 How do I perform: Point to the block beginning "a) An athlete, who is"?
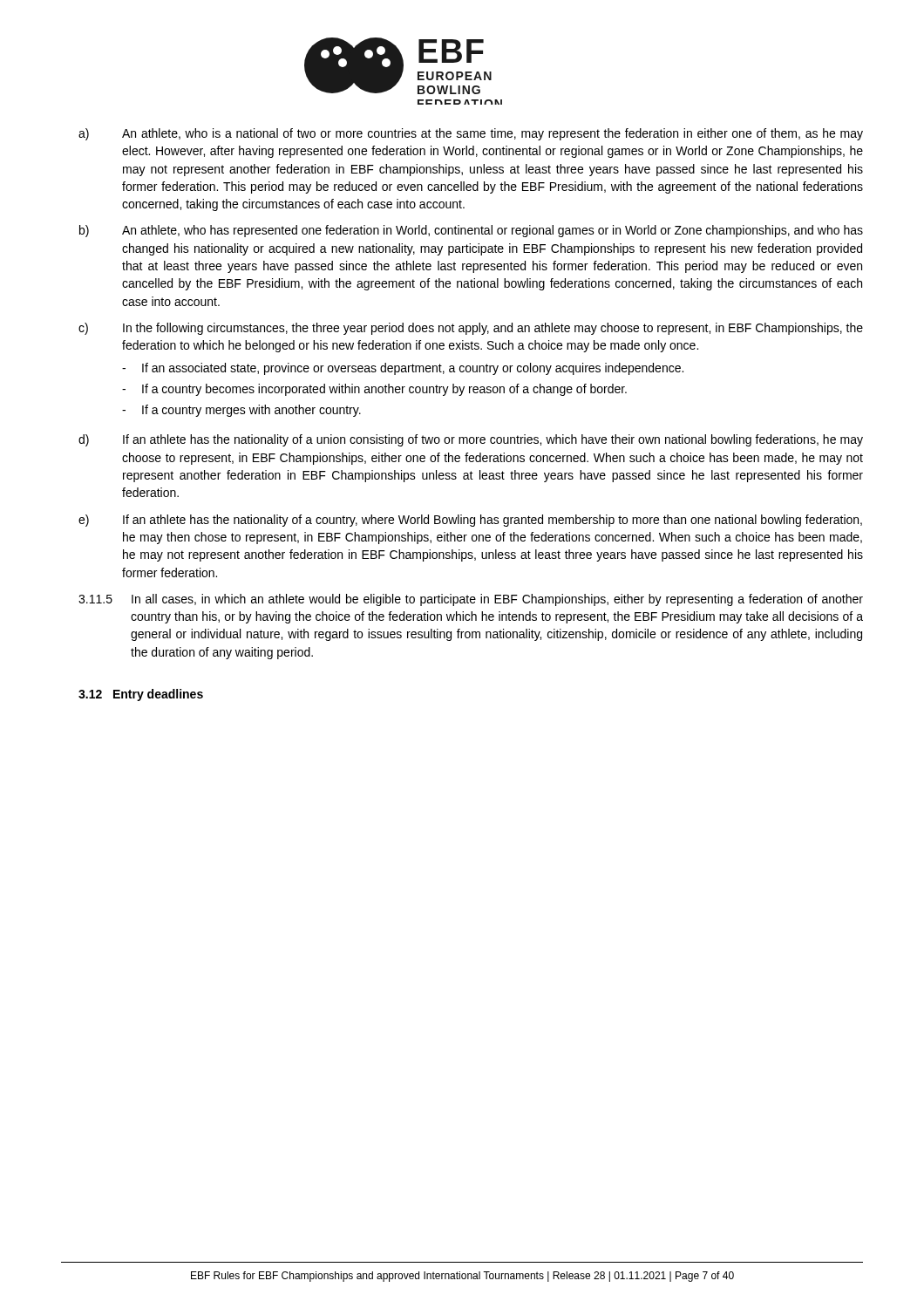(x=471, y=169)
